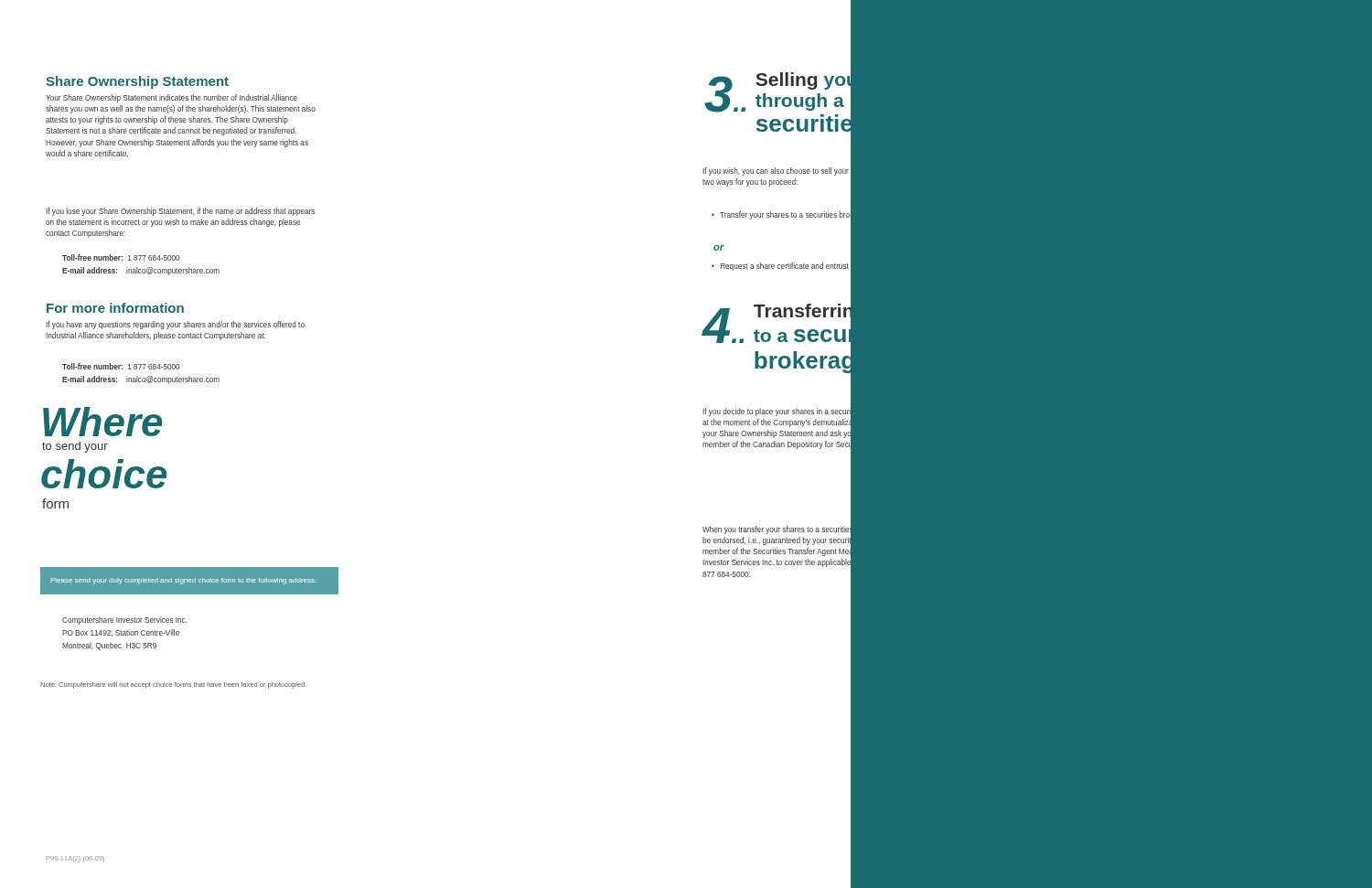Where is the passage that starts "If you have any questions regarding"?
The width and height of the screenshot is (1372, 888).
tap(175, 331)
